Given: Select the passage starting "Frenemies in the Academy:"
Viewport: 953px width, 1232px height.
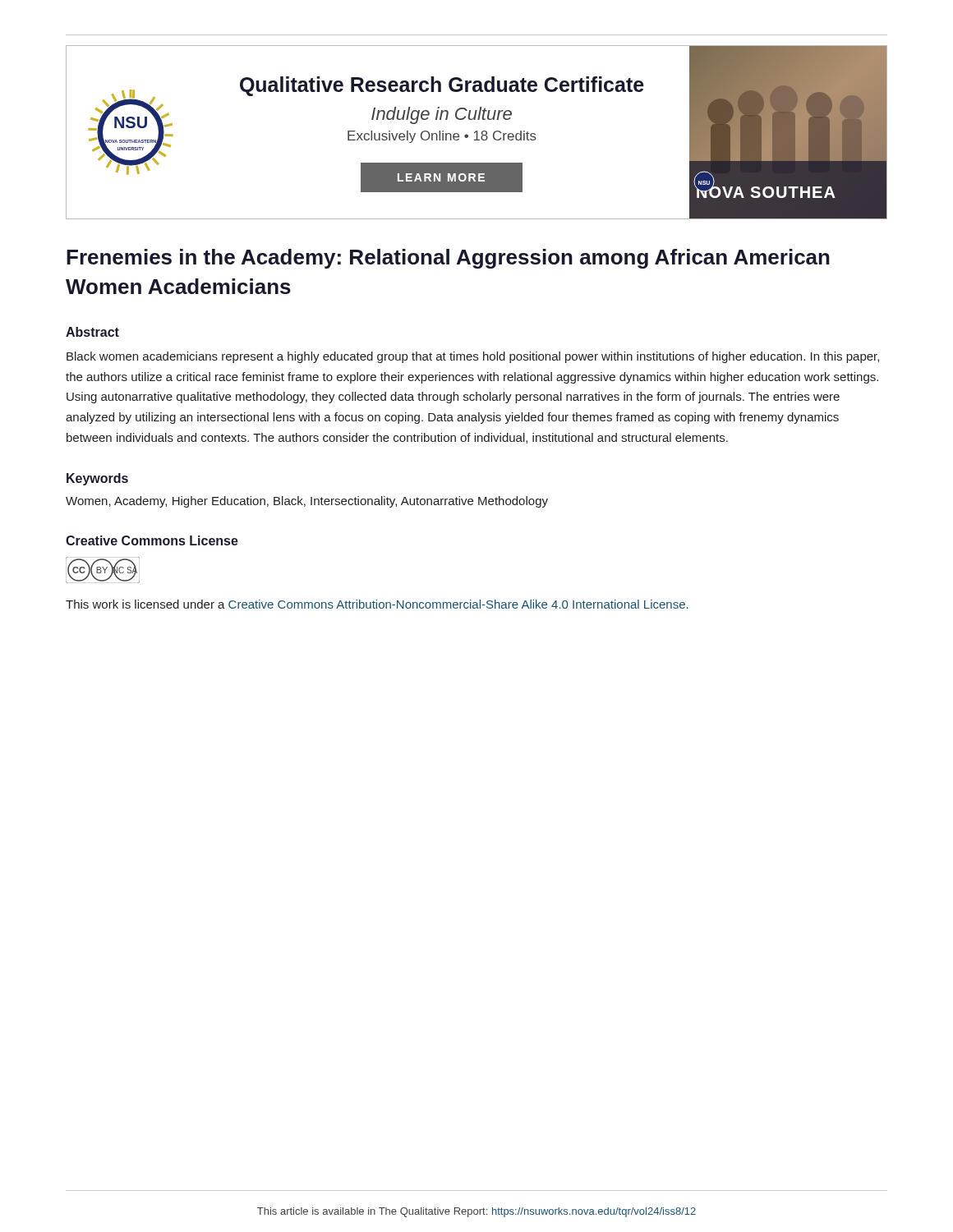Looking at the screenshot, I should 448,272.
